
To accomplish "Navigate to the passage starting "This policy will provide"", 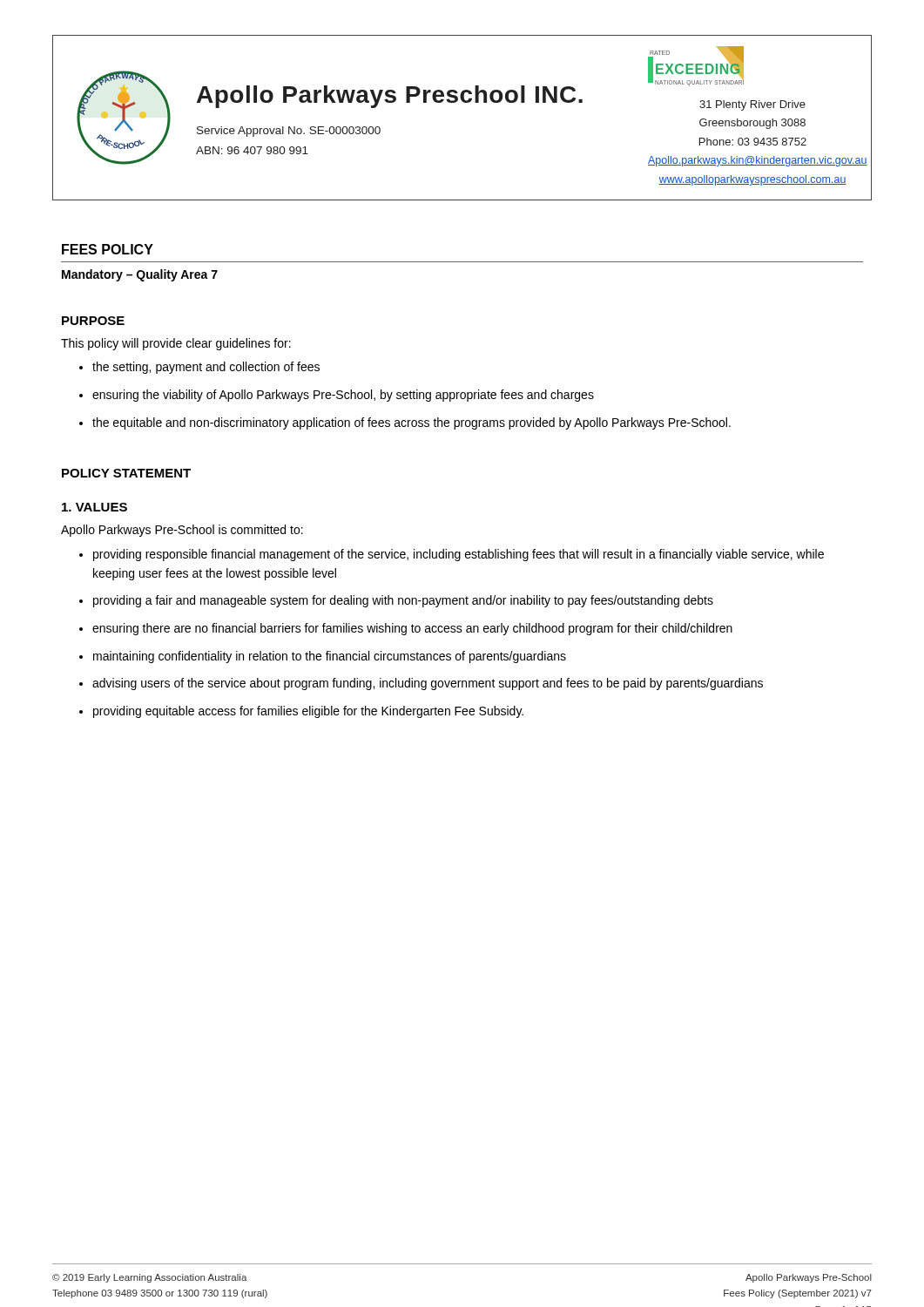I will (x=176, y=343).
